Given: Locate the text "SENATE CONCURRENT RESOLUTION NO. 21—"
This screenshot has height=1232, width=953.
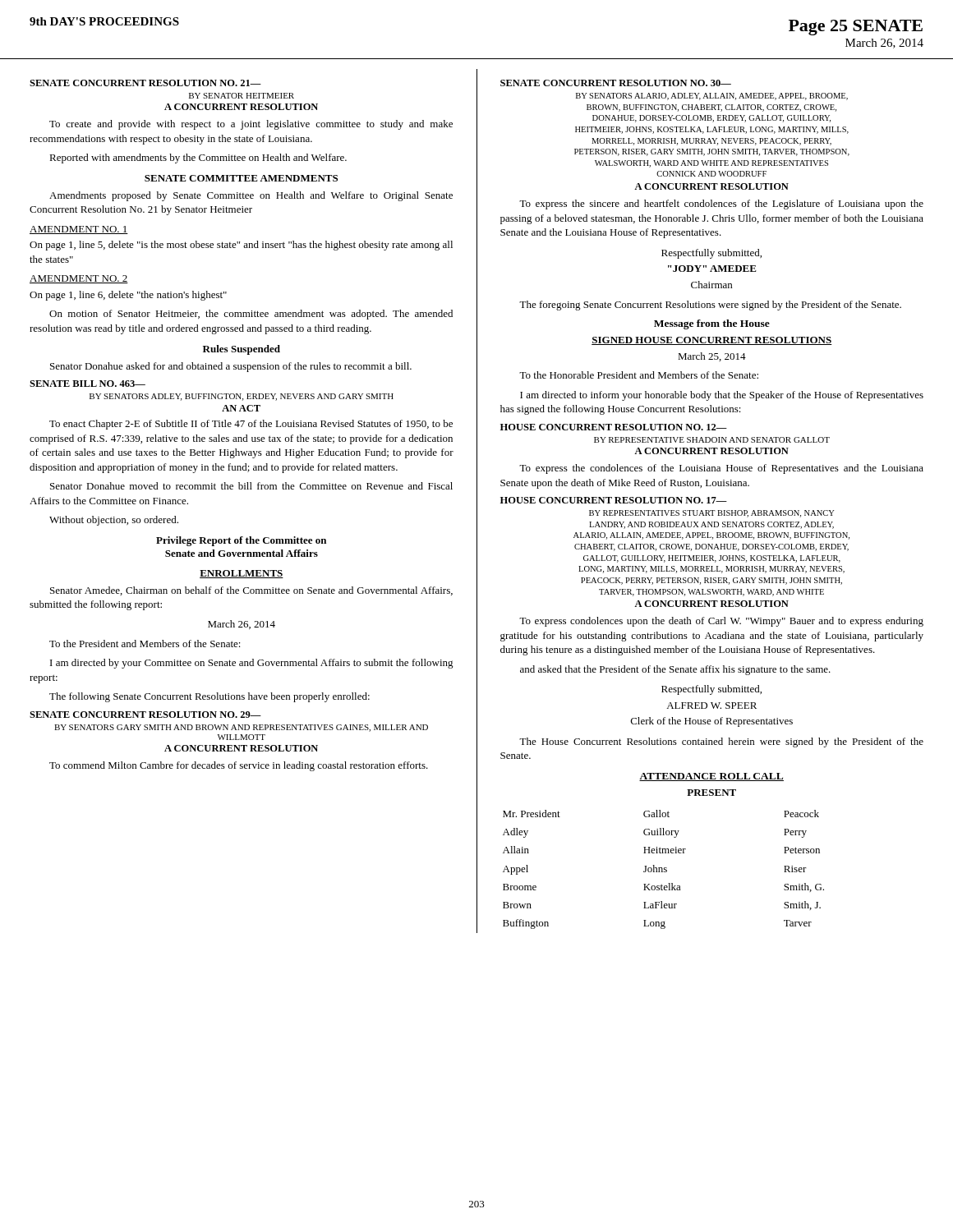Looking at the screenshot, I should coord(145,83).
